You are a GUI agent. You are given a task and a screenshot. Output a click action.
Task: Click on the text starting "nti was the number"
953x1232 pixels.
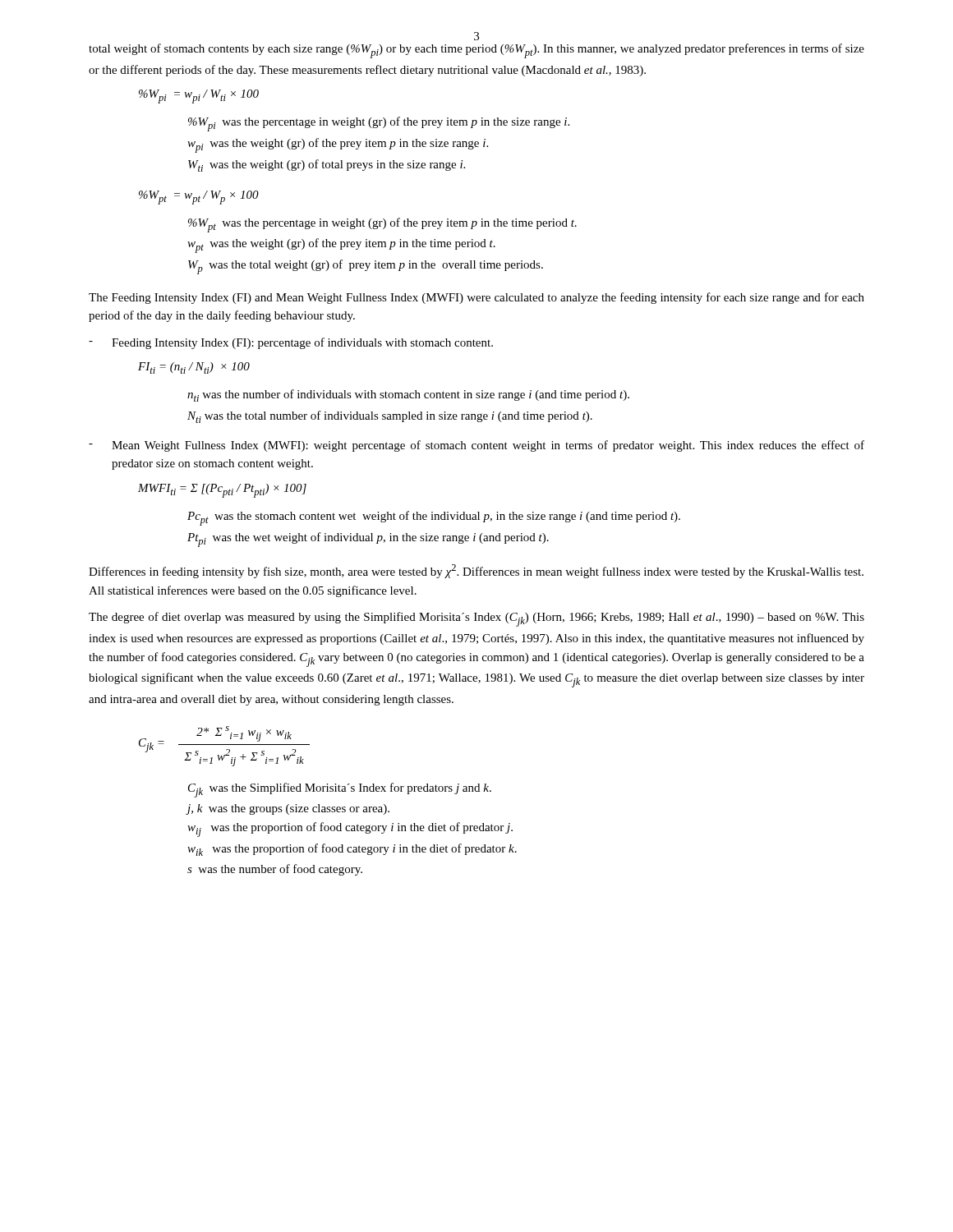(526, 407)
